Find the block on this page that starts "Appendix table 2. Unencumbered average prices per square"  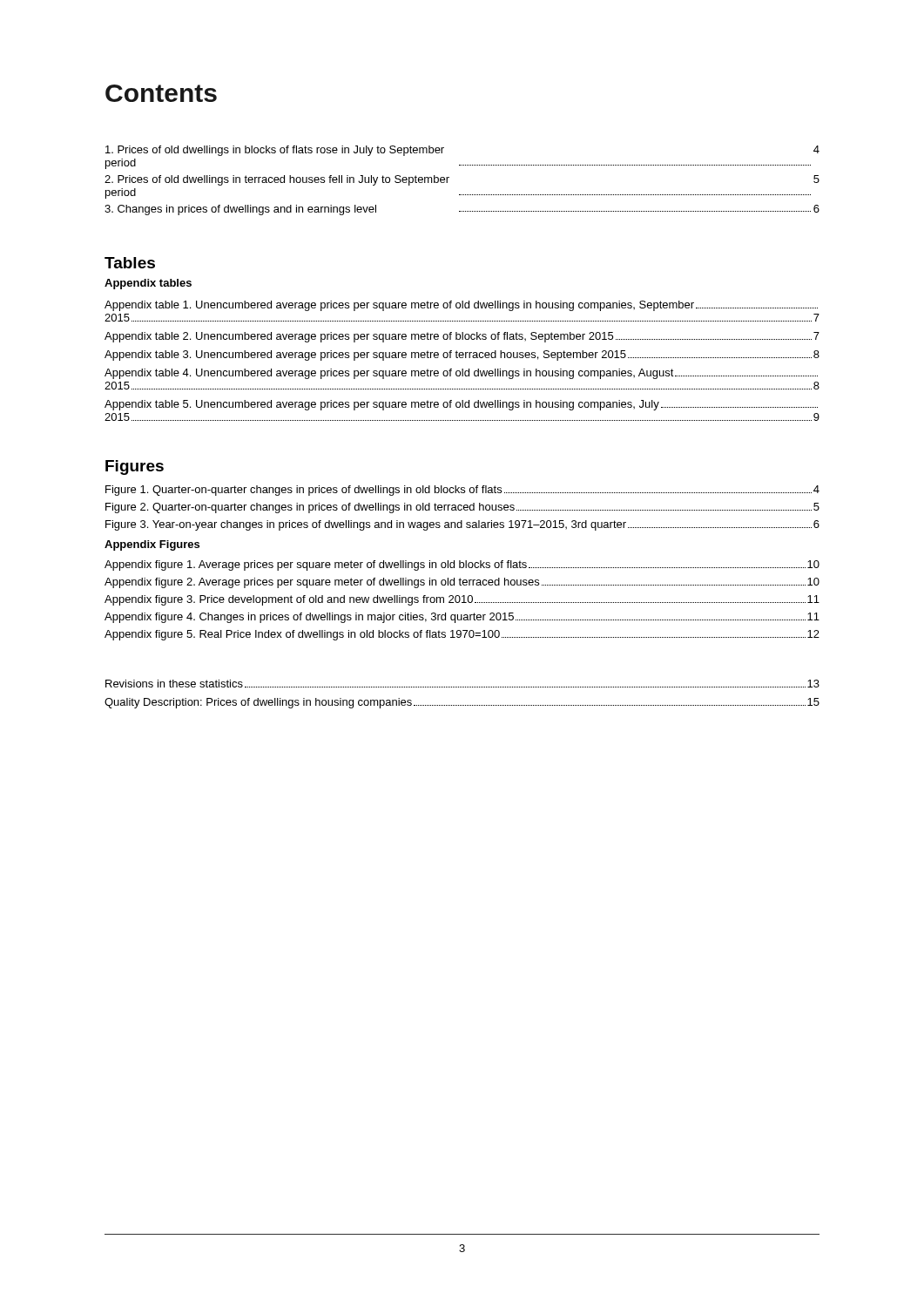coord(462,336)
